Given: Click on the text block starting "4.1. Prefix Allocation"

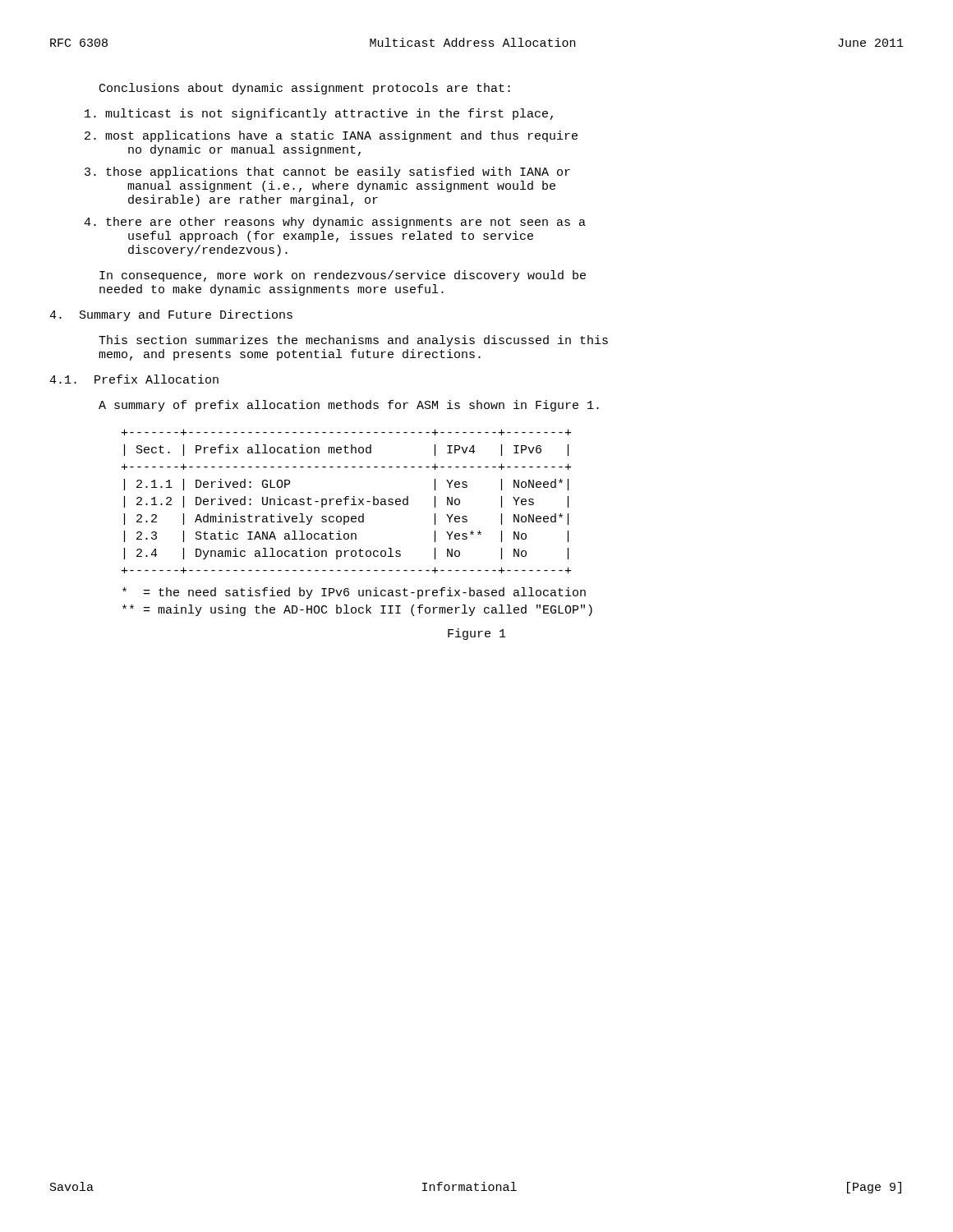Looking at the screenshot, I should point(134,381).
